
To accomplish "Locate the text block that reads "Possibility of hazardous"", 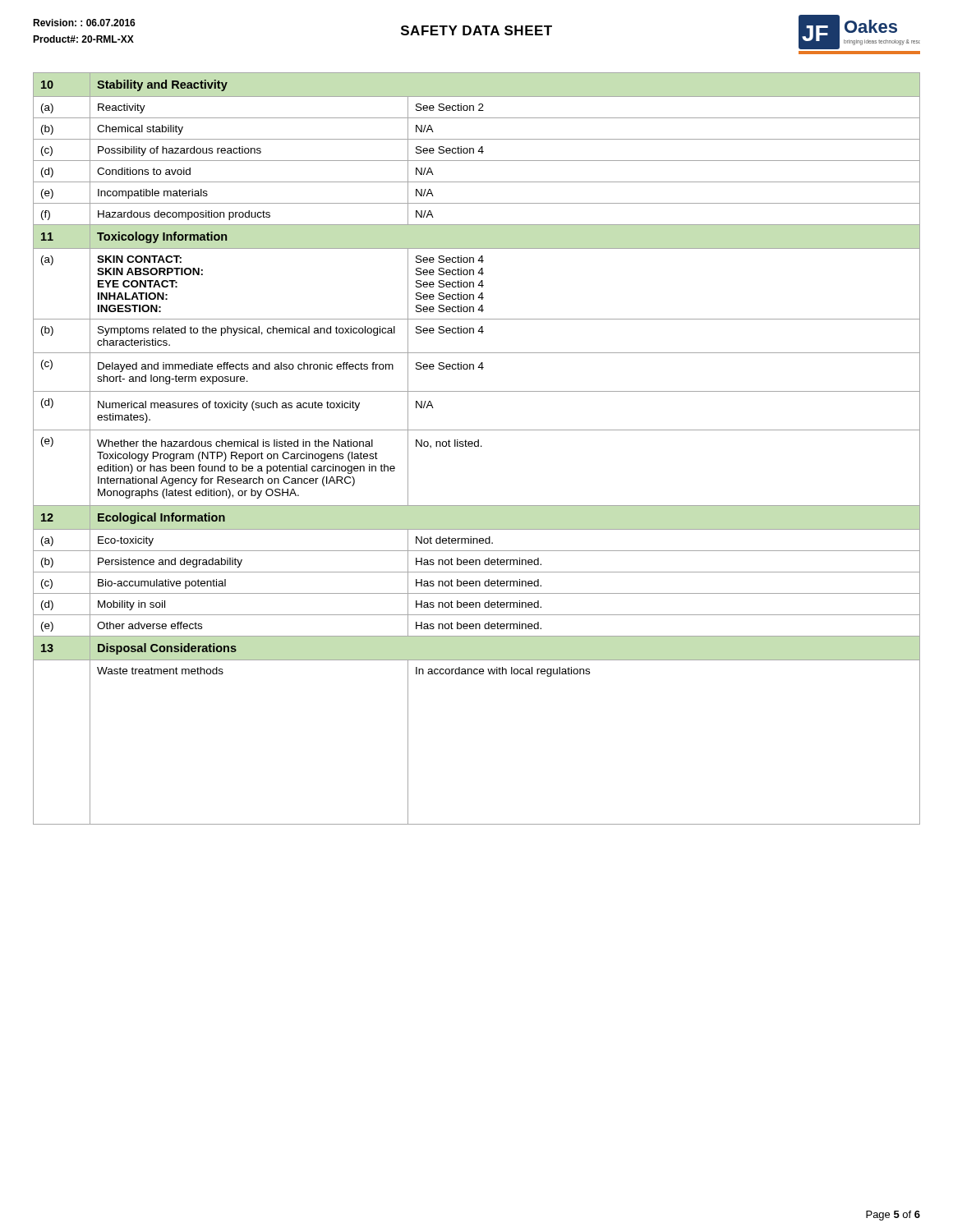I will click(179, 150).
